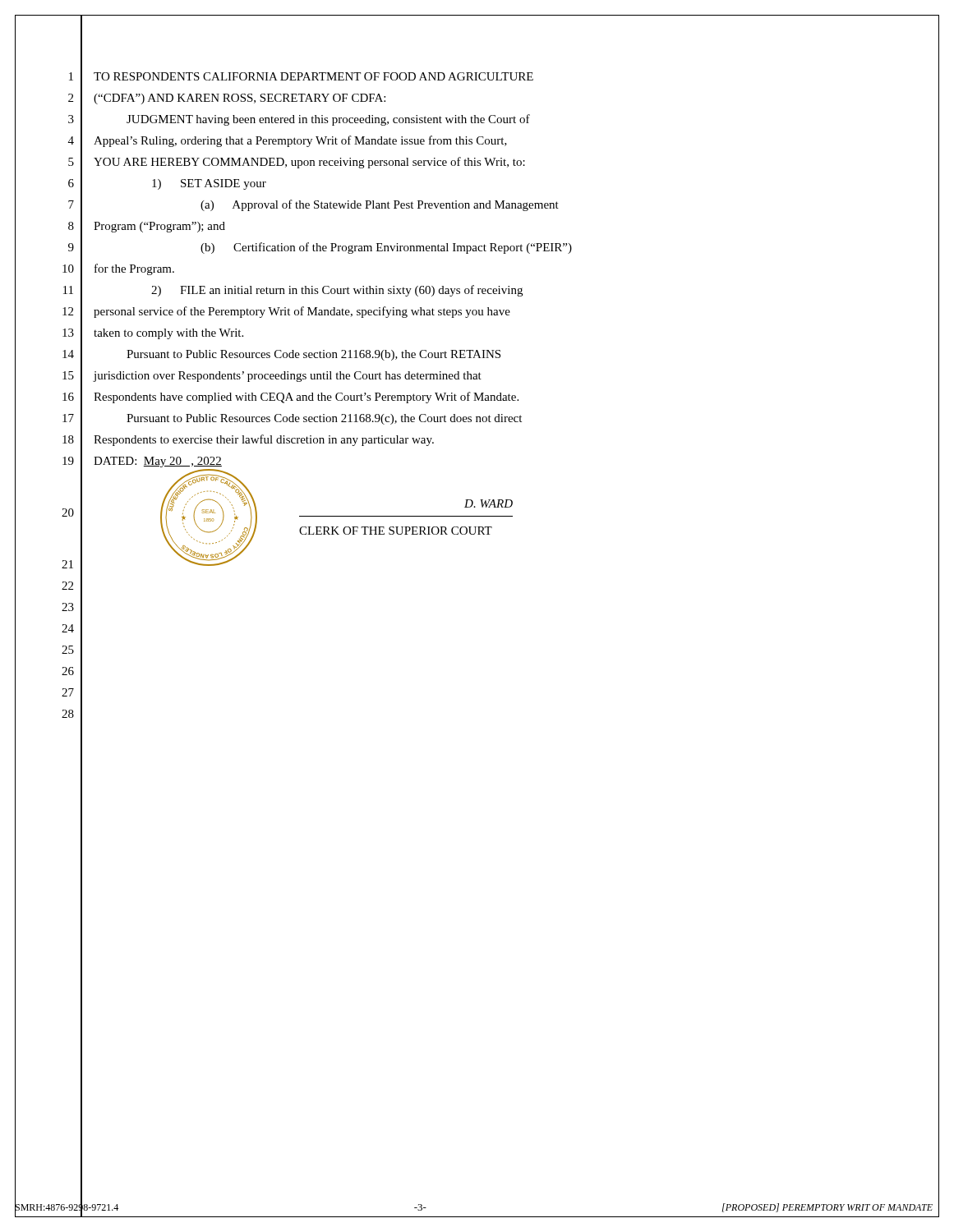This screenshot has width=954, height=1232.
Task: Locate the list item that says "7 (a) Approval of the"
Action: tap(474, 215)
